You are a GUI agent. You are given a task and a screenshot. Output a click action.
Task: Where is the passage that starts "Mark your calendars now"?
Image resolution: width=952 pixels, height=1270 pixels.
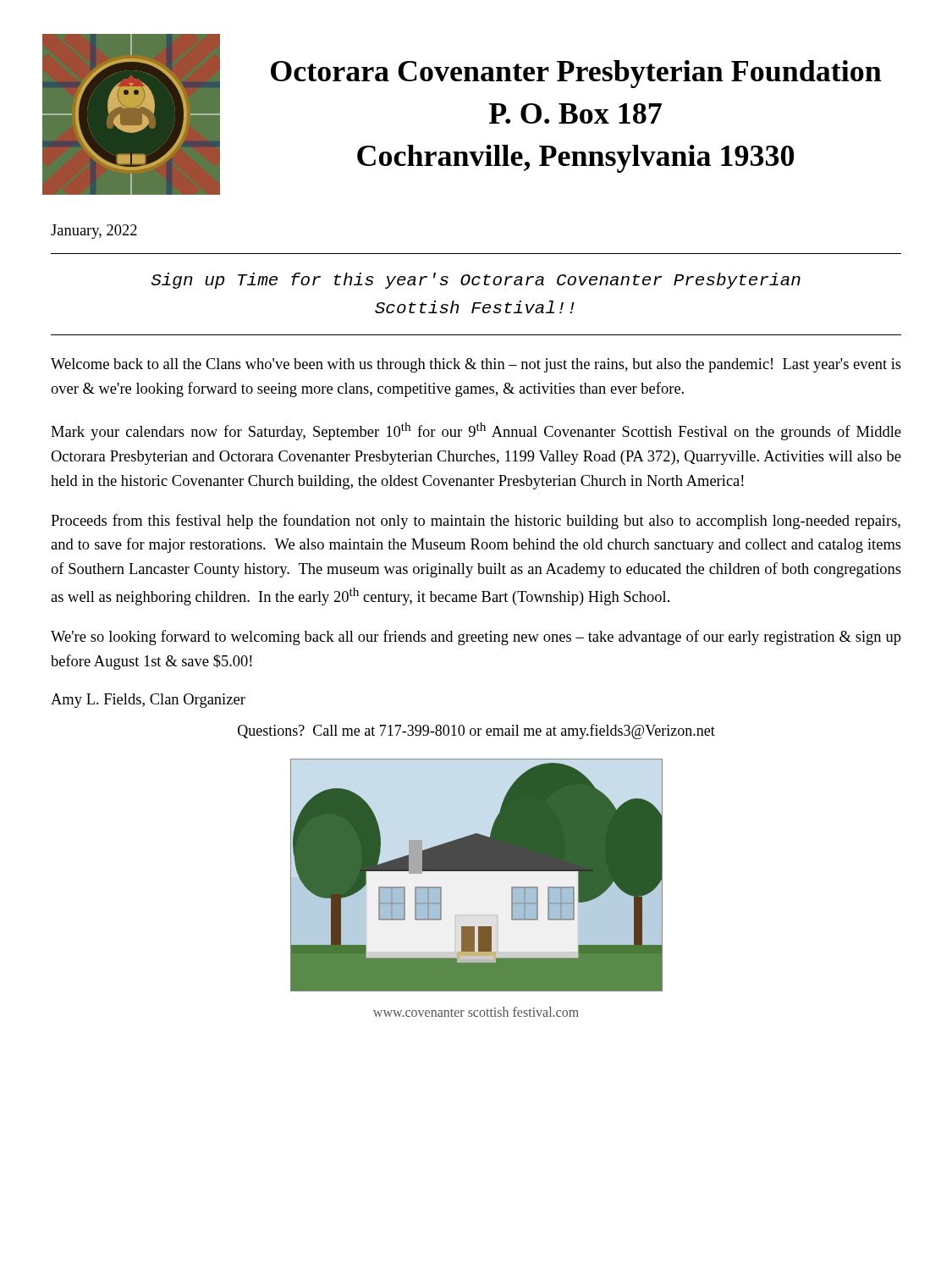[476, 454]
